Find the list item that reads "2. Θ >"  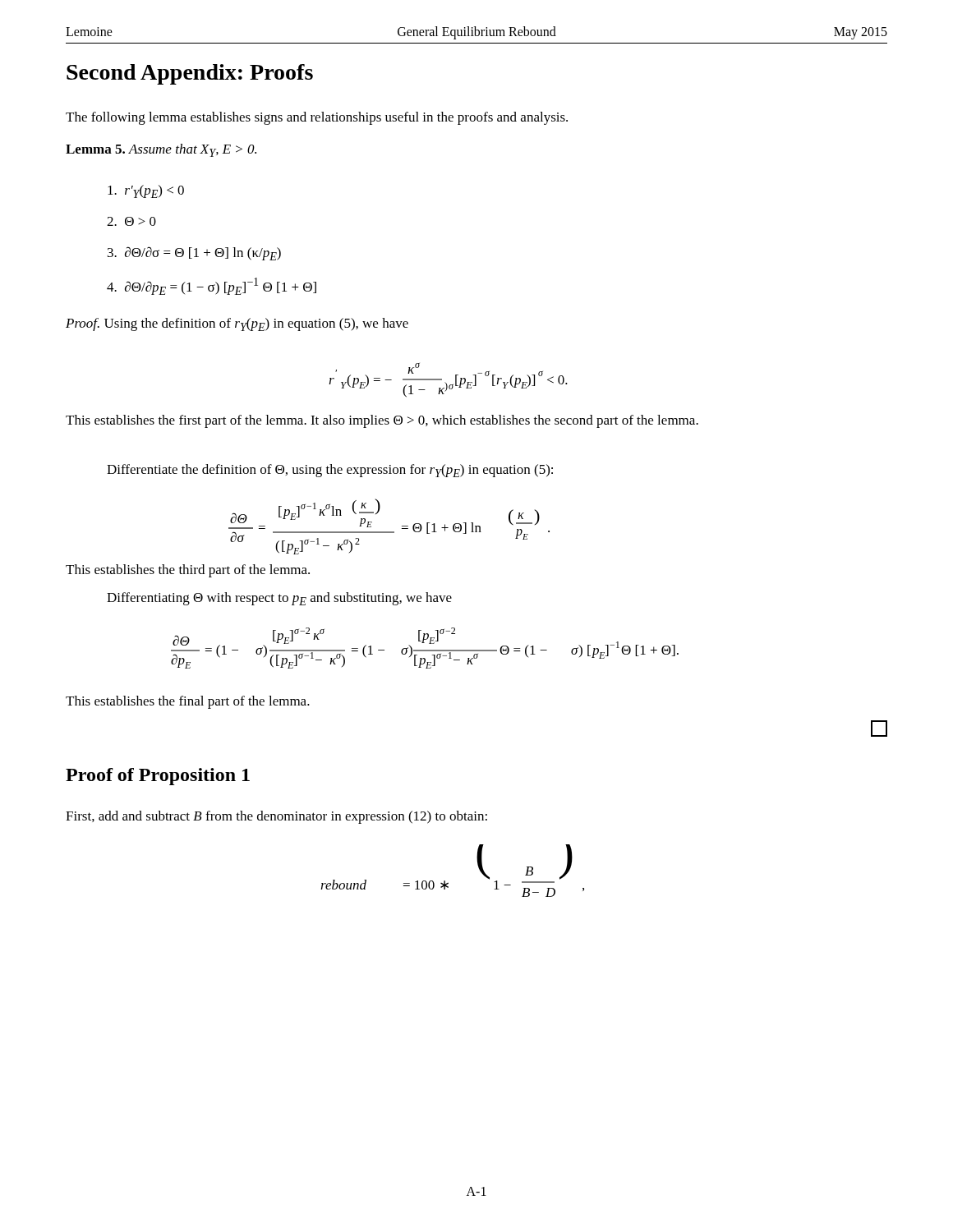click(x=132, y=221)
